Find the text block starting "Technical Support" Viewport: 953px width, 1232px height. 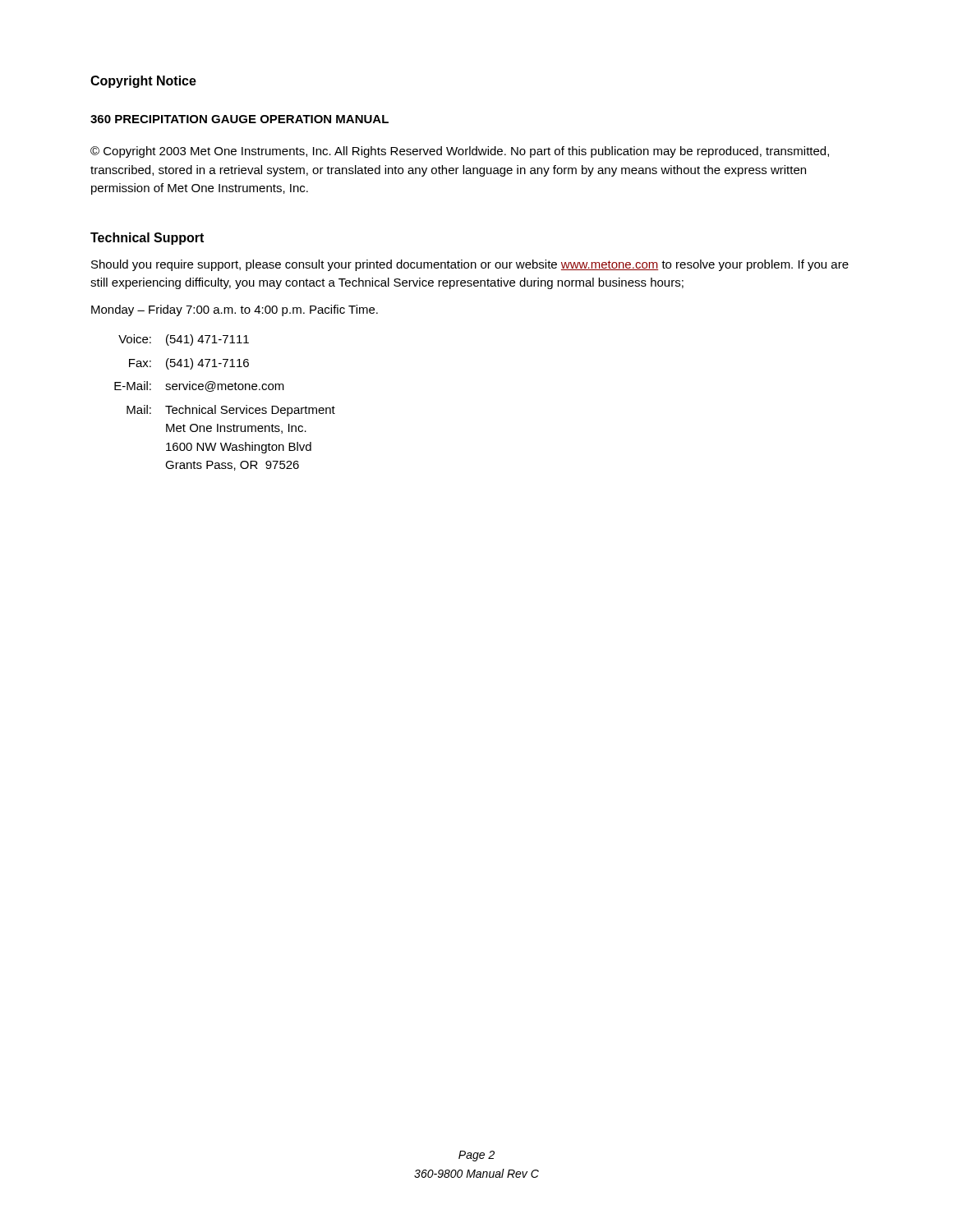(147, 237)
